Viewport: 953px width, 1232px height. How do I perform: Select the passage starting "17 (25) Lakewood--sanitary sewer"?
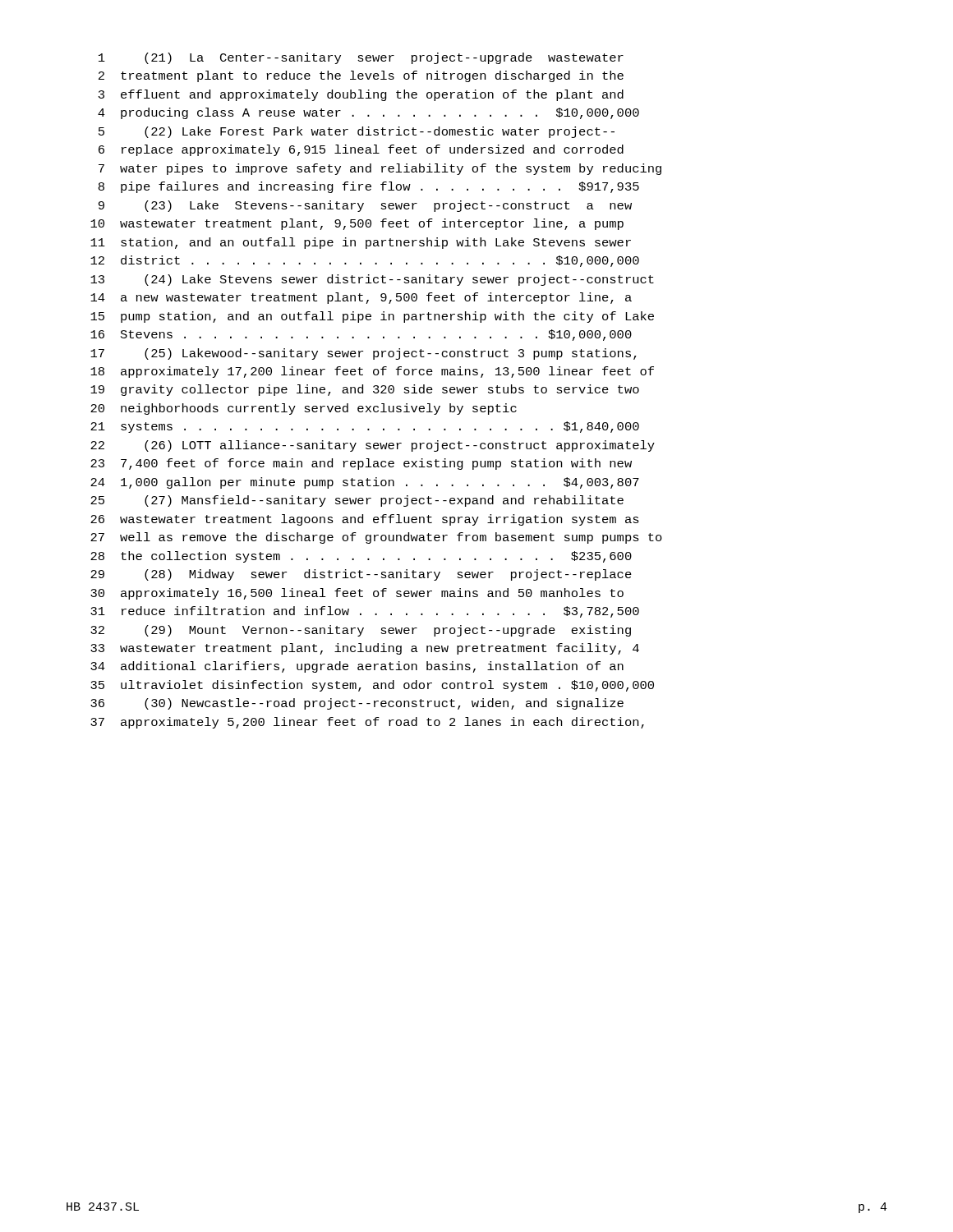tap(476, 354)
